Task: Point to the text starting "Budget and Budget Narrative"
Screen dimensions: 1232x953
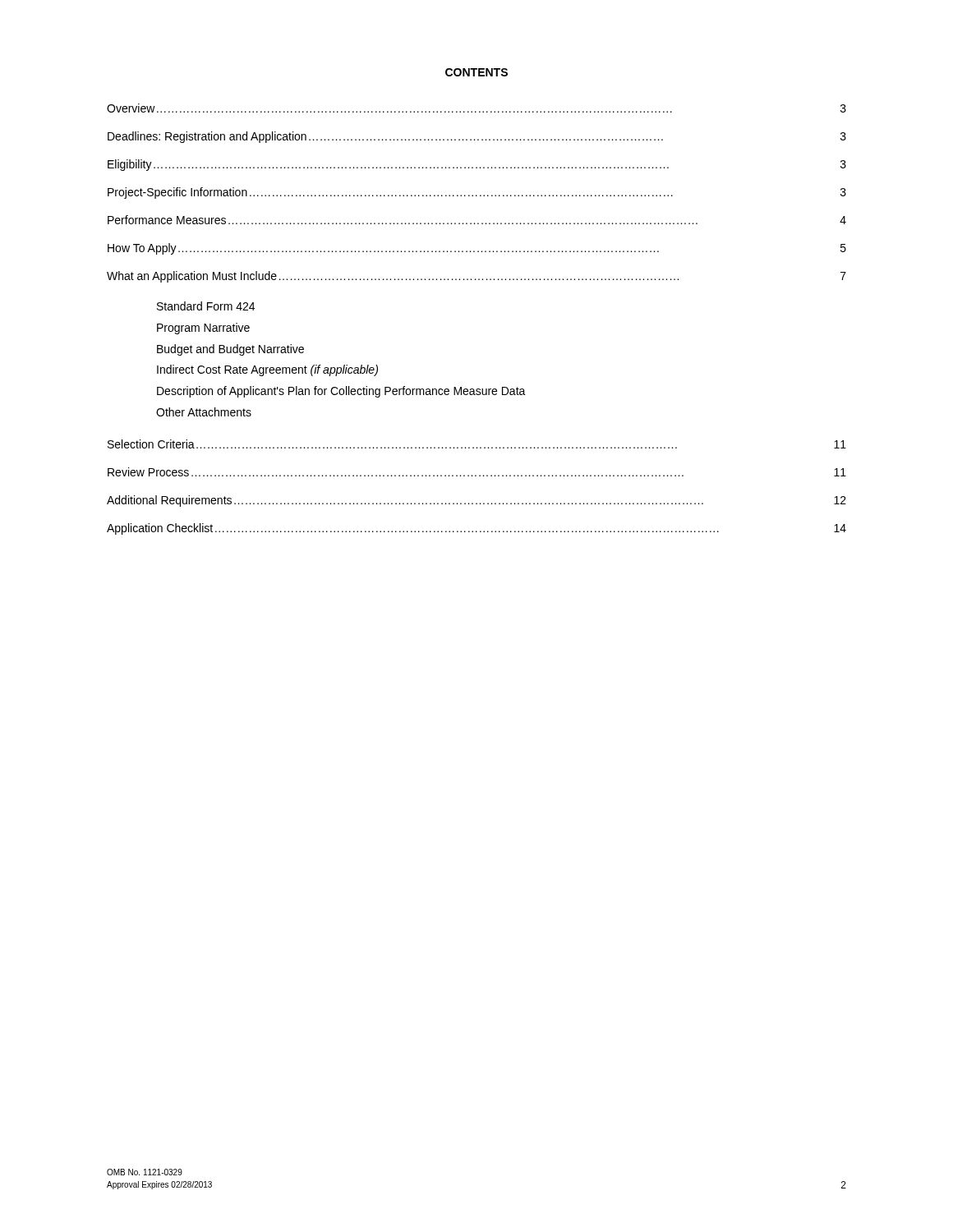Action: pyautogui.click(x=230, y=349)
